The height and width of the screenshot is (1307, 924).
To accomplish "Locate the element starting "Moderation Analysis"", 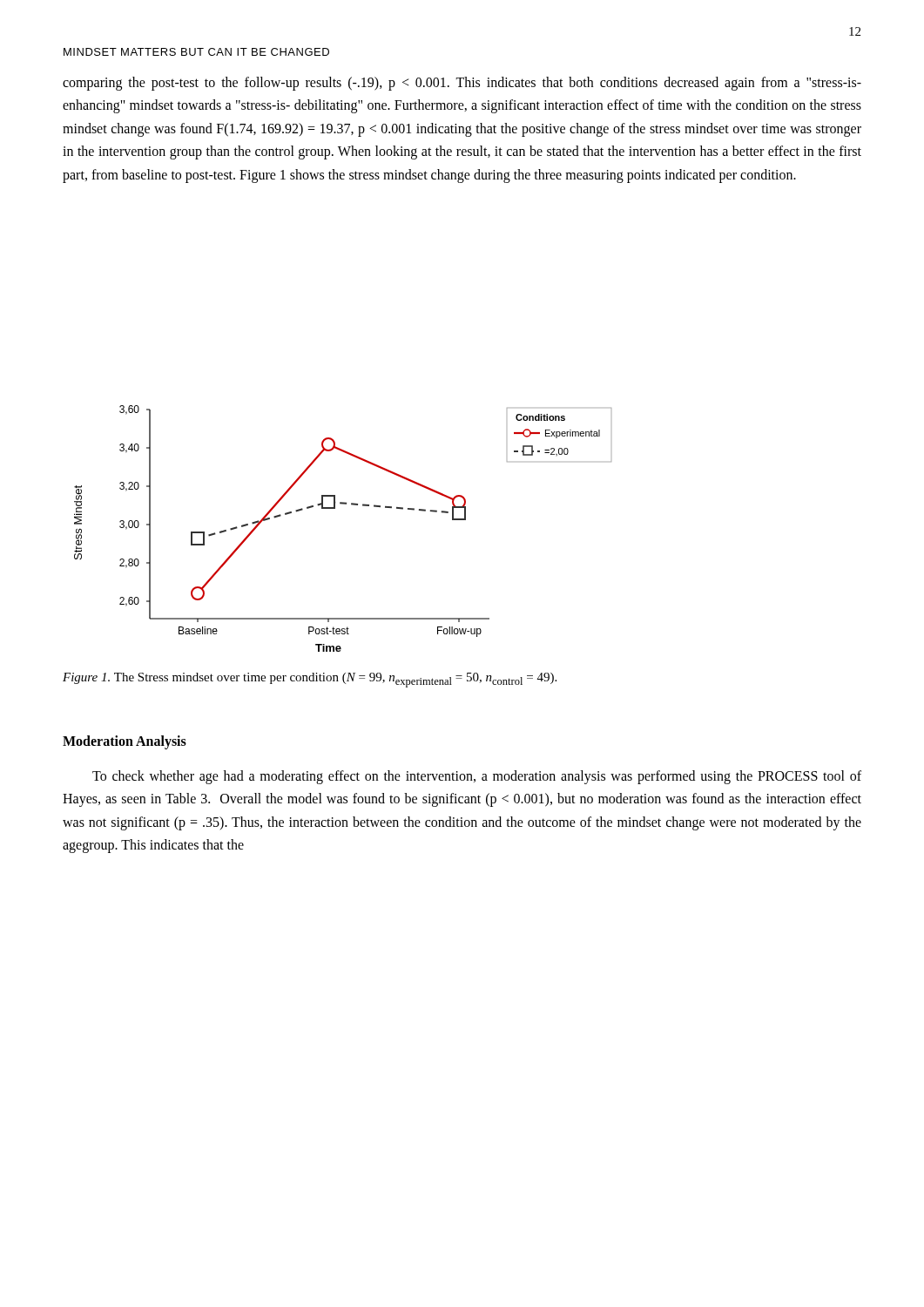I will coord(124,741).
